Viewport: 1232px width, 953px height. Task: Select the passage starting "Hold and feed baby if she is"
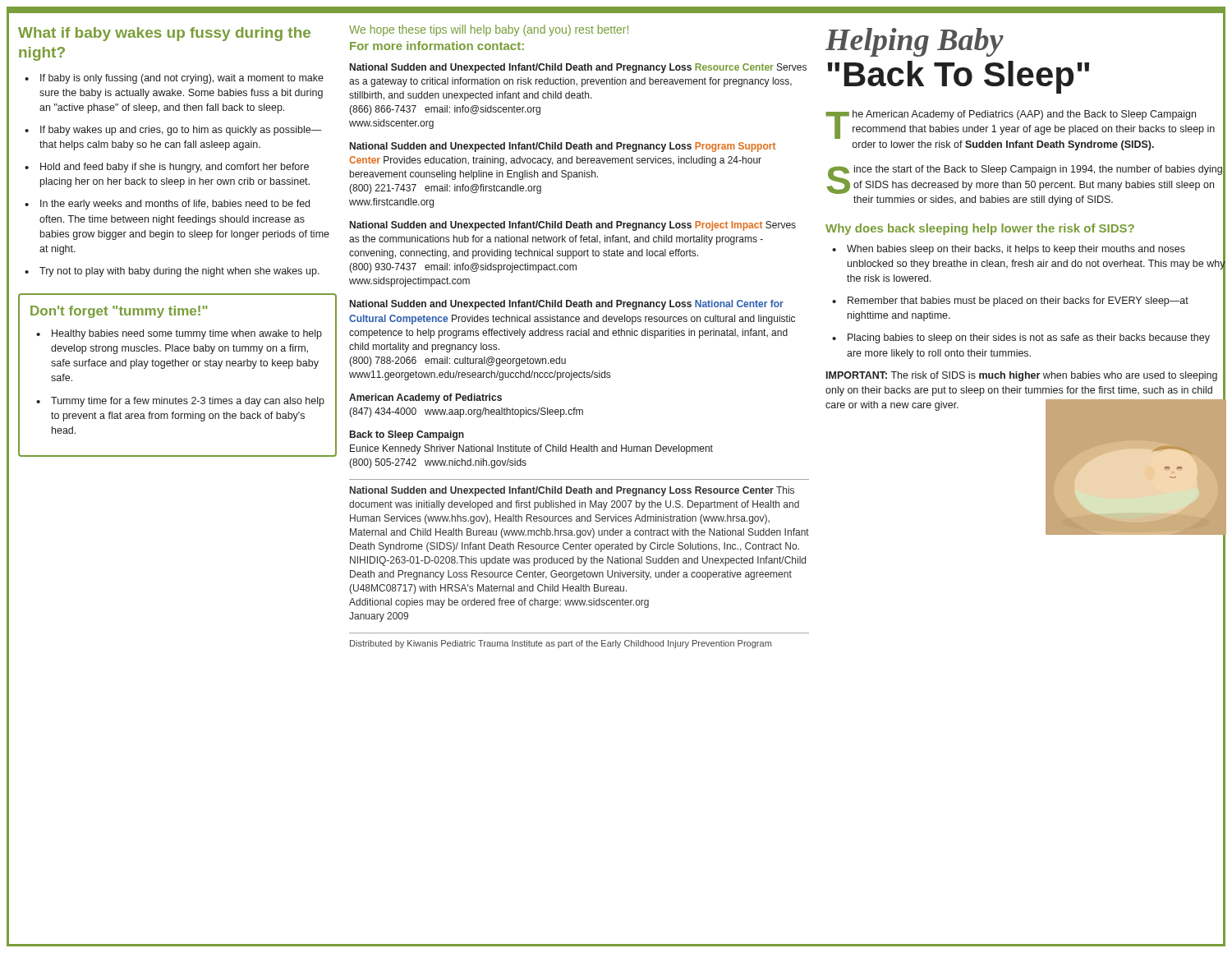point(175,174)
